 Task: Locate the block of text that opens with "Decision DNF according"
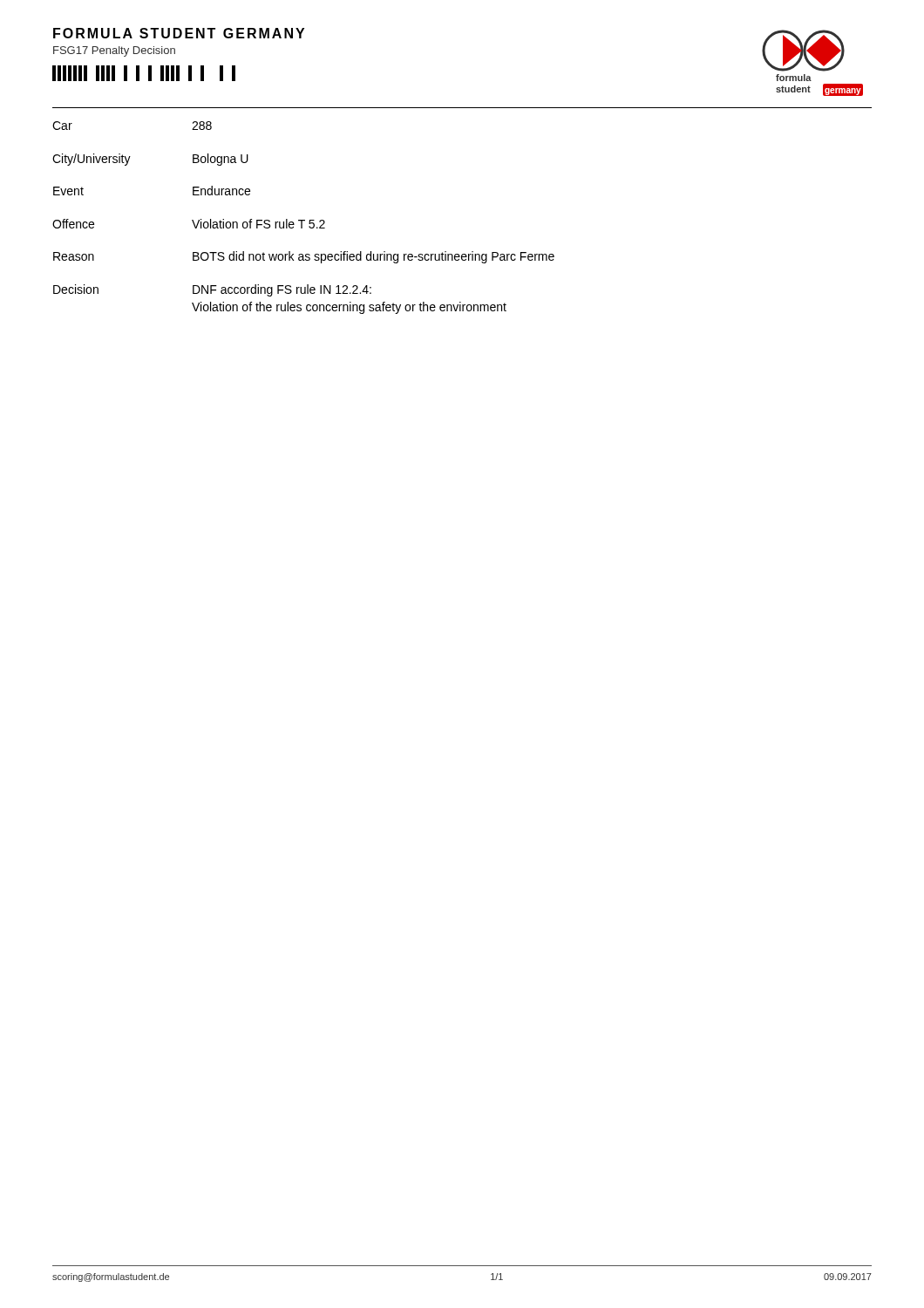click(x=462, y=299)
